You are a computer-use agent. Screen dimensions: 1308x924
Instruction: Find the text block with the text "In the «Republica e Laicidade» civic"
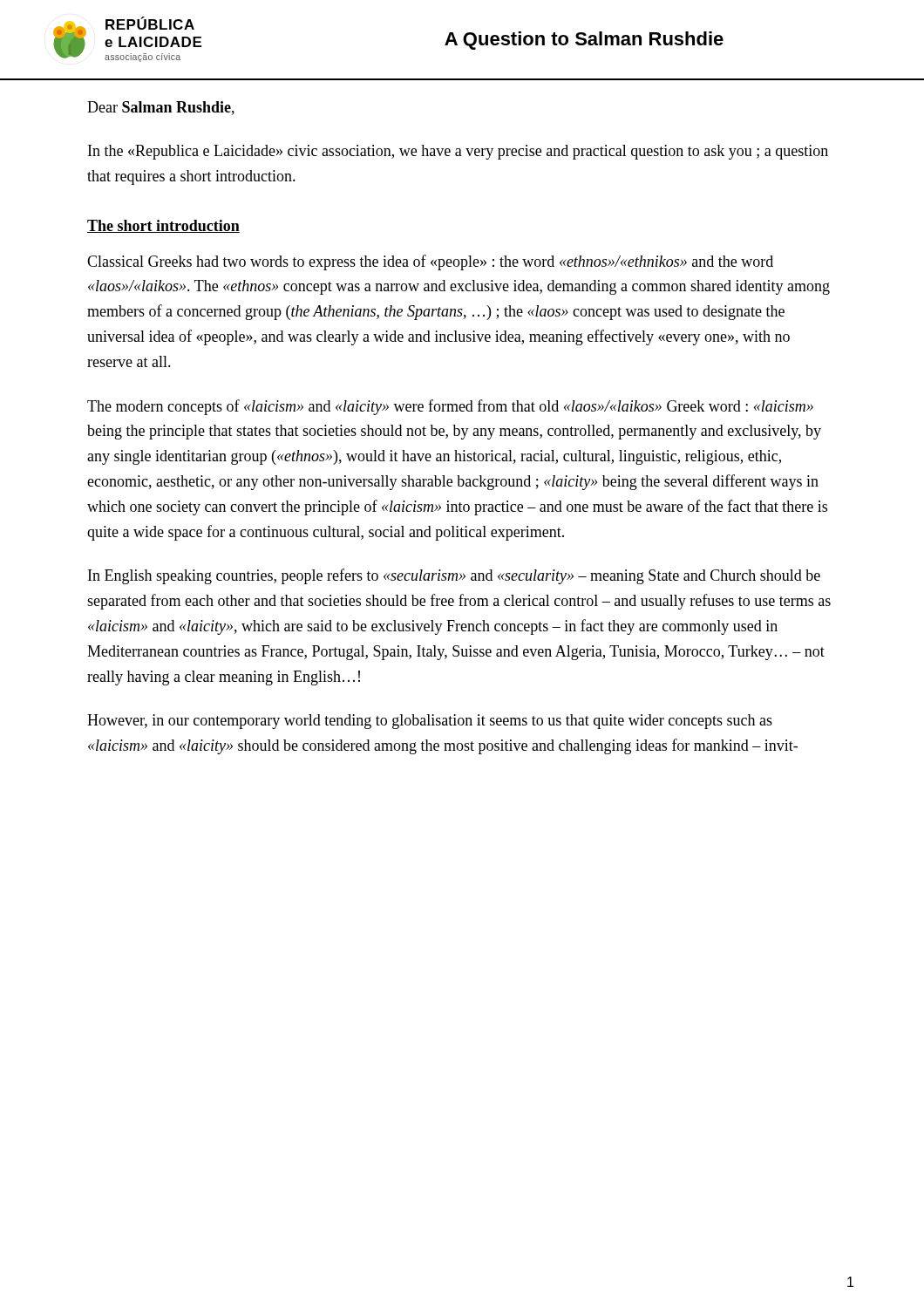(x=458, y=163)
